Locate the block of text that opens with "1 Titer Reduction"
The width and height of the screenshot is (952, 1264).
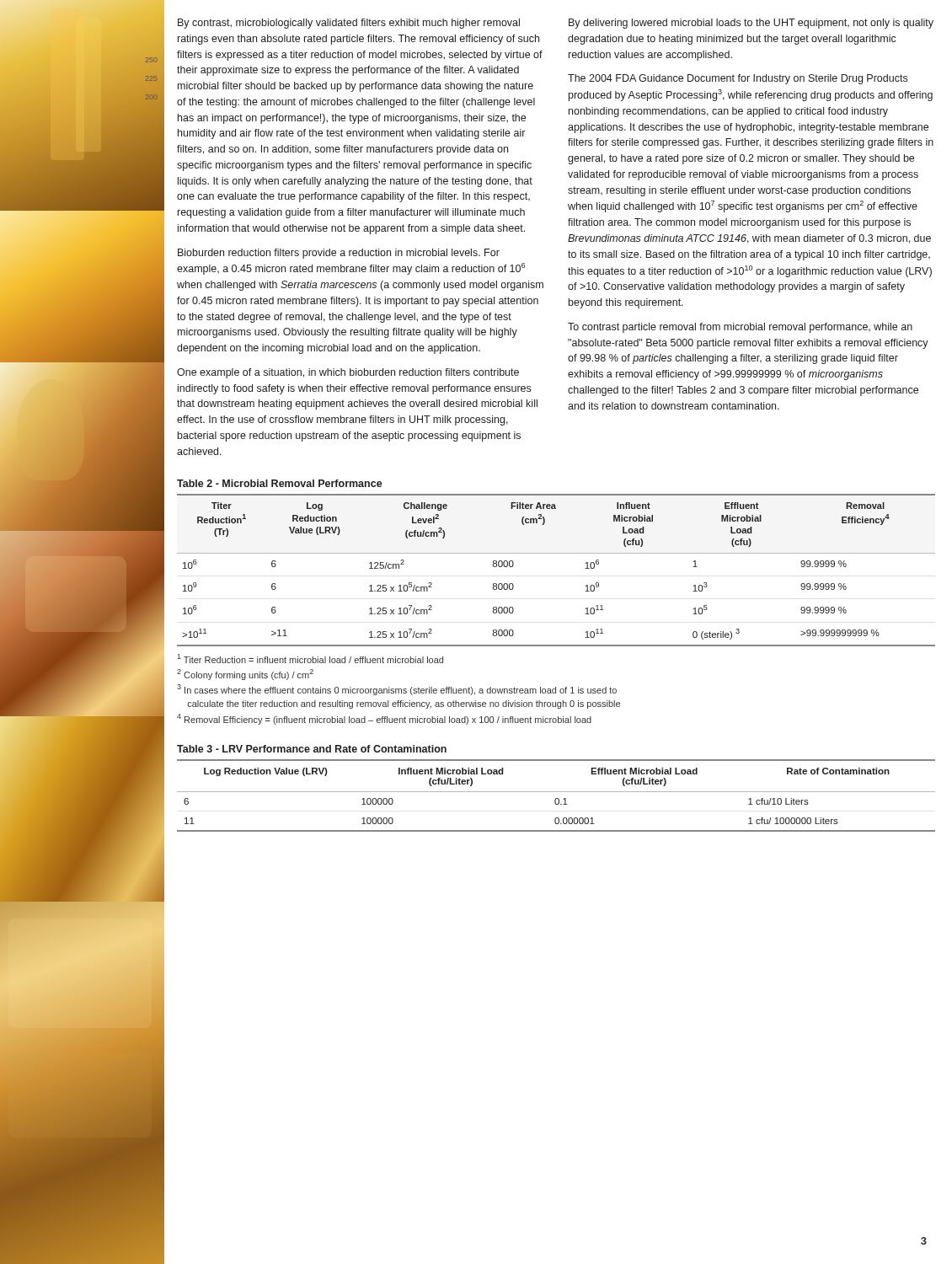310,658
